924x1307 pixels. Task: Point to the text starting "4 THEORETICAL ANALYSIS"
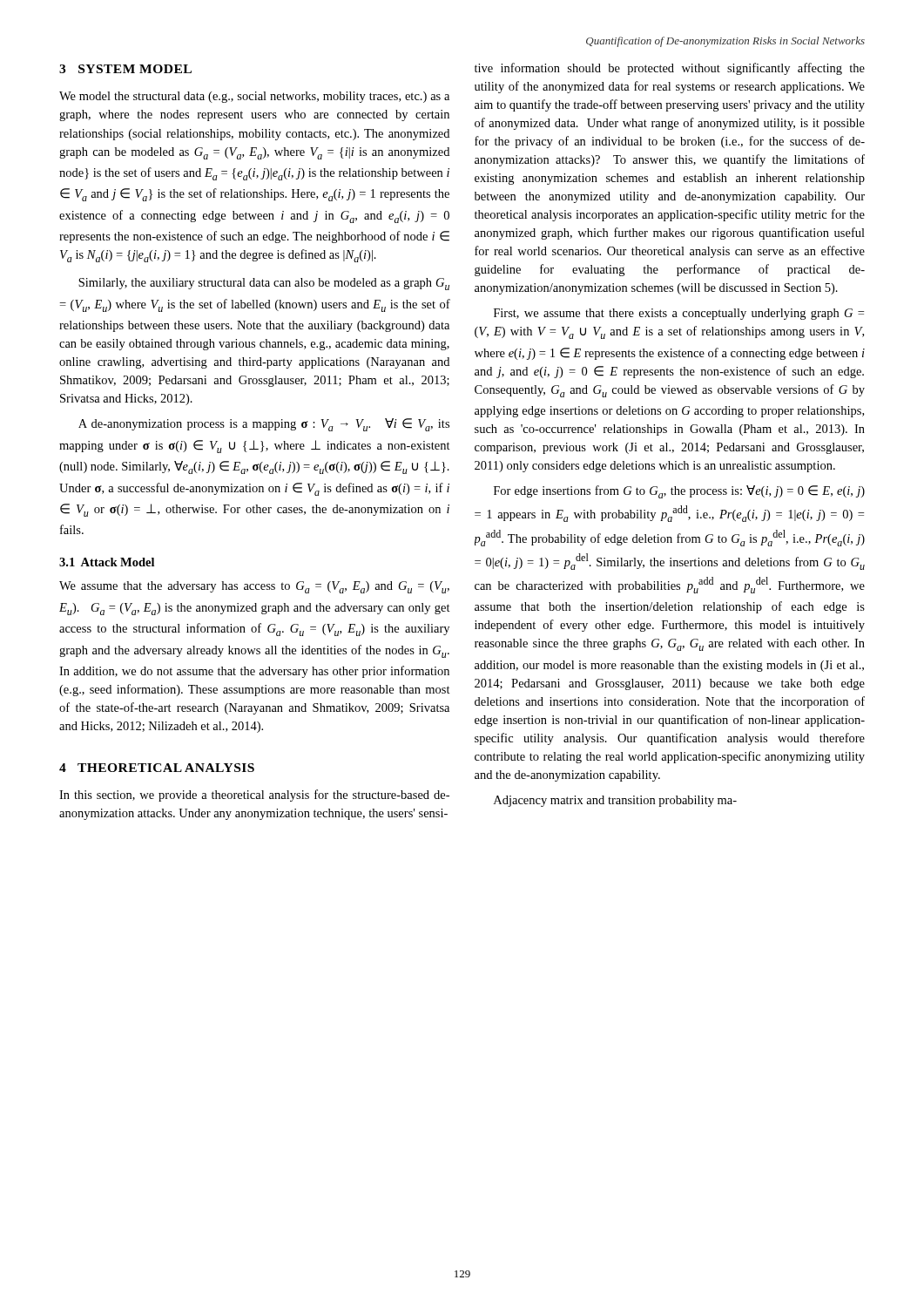coord(157,767)
